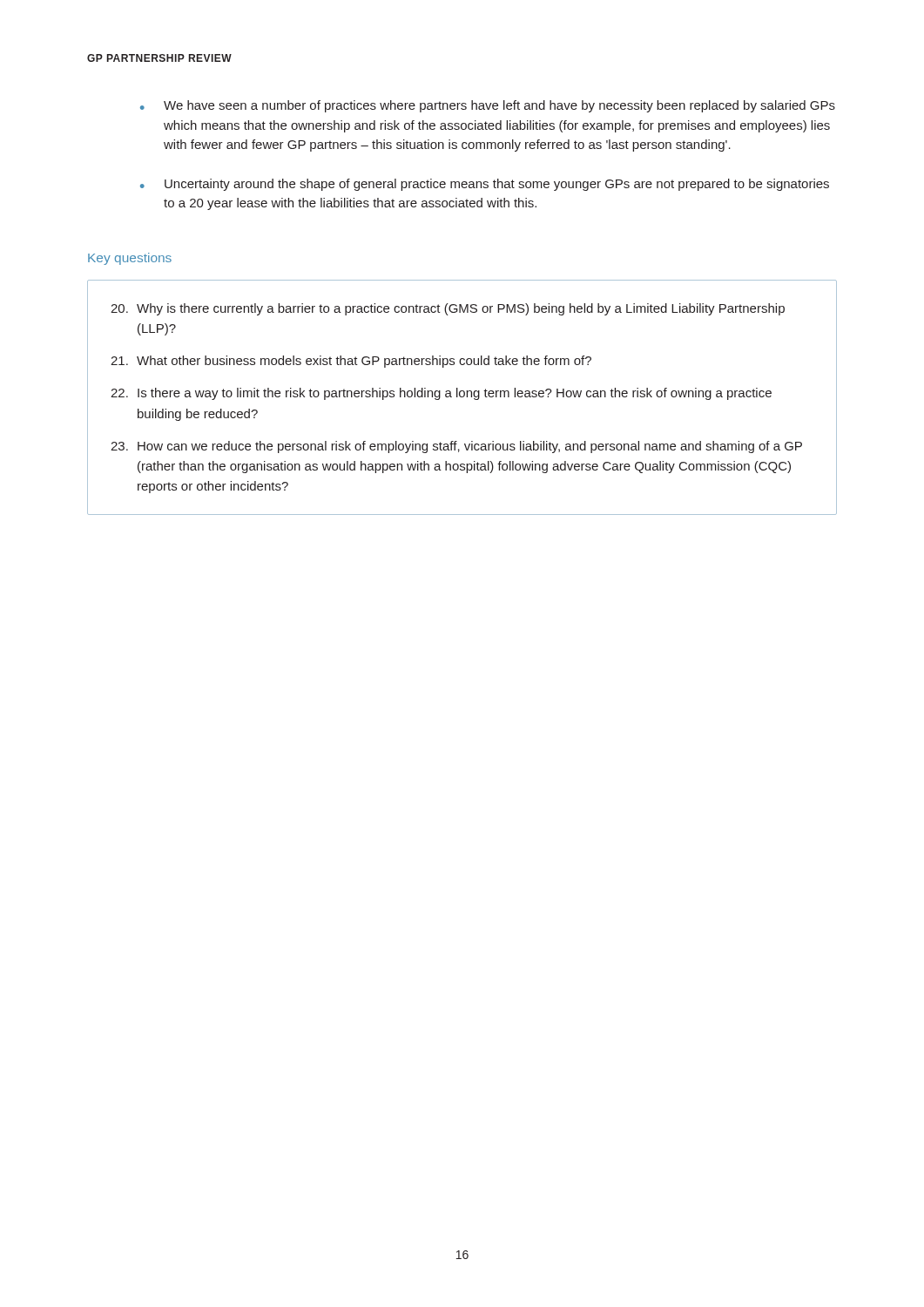Select the list item containing "20. Why is"

click(462, 318)
